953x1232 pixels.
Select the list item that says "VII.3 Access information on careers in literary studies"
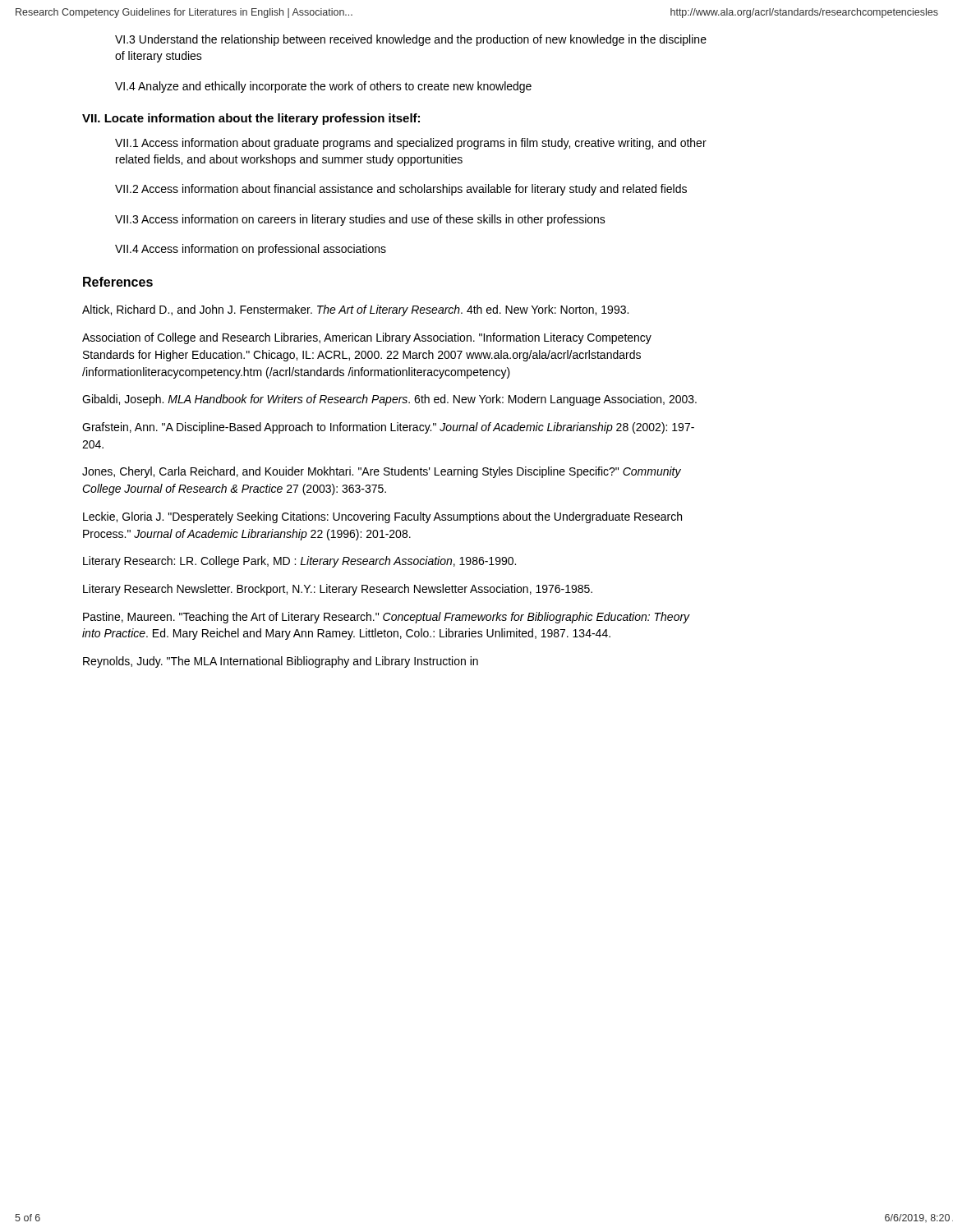(x=360, y=219)
